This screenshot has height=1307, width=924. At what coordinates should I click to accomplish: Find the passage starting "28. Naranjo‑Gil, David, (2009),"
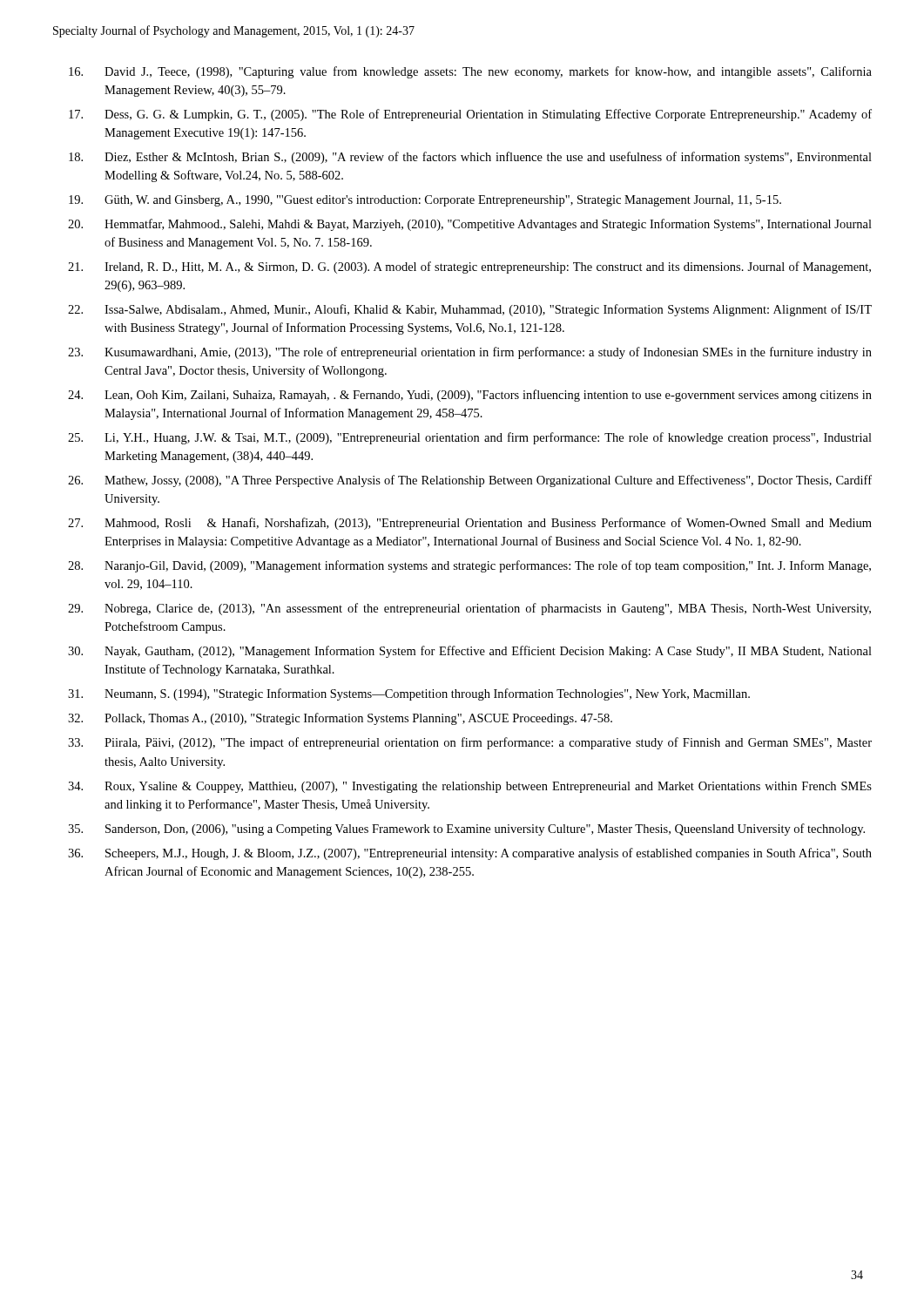[x=462, y=575]
